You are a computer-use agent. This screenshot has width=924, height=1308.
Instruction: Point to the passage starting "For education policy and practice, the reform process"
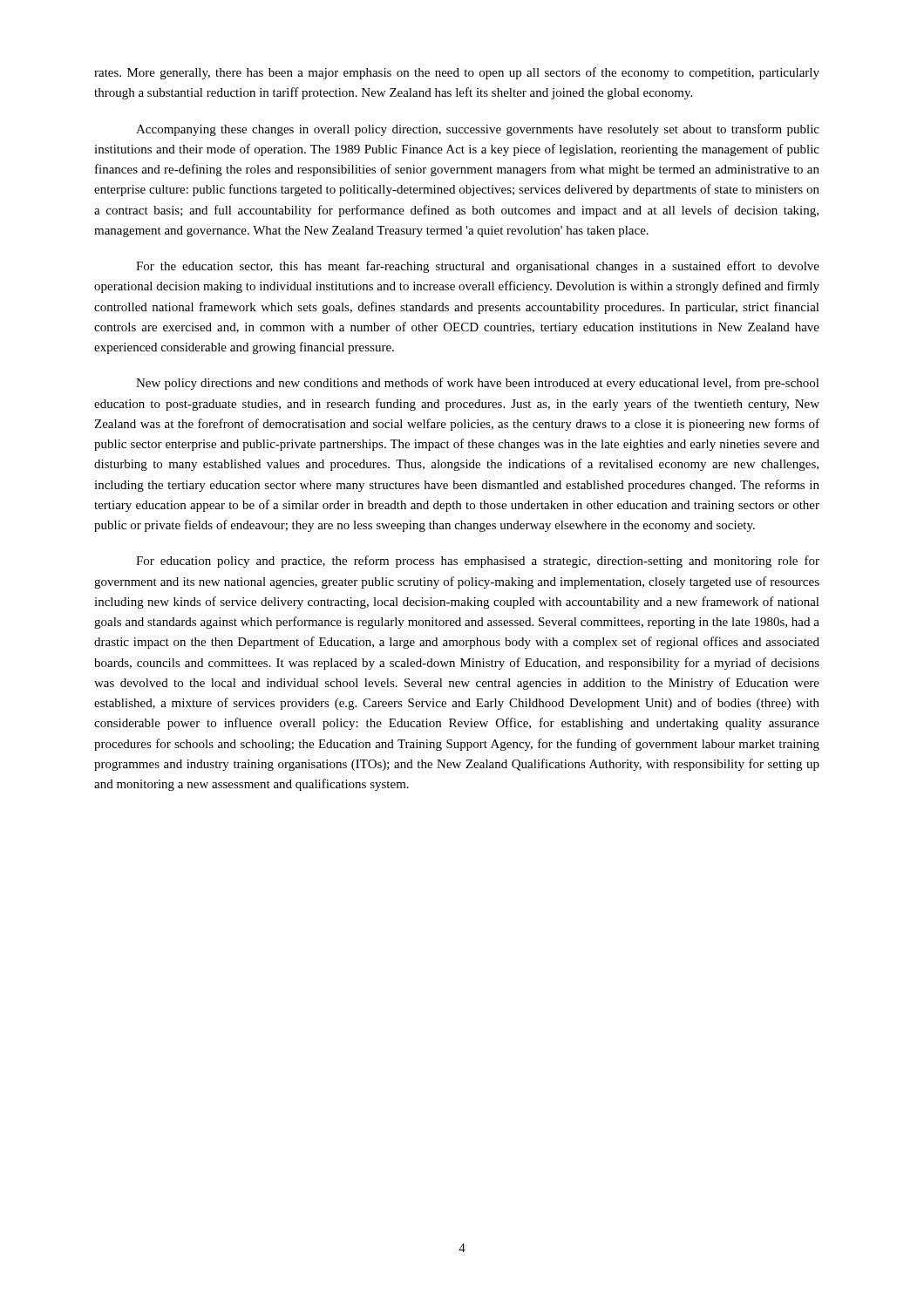point(457,673)
